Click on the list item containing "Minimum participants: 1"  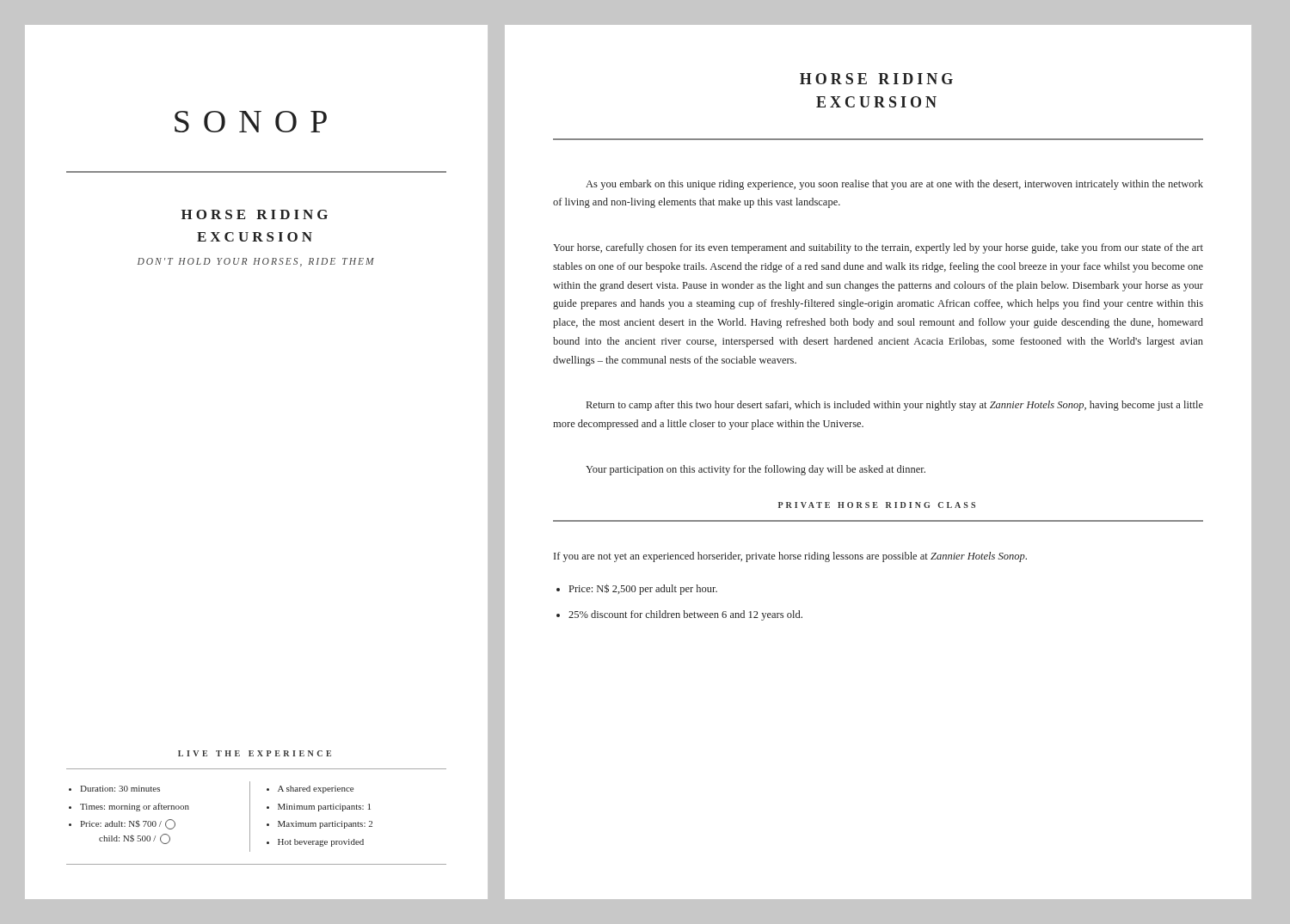[x=357, y=806]
